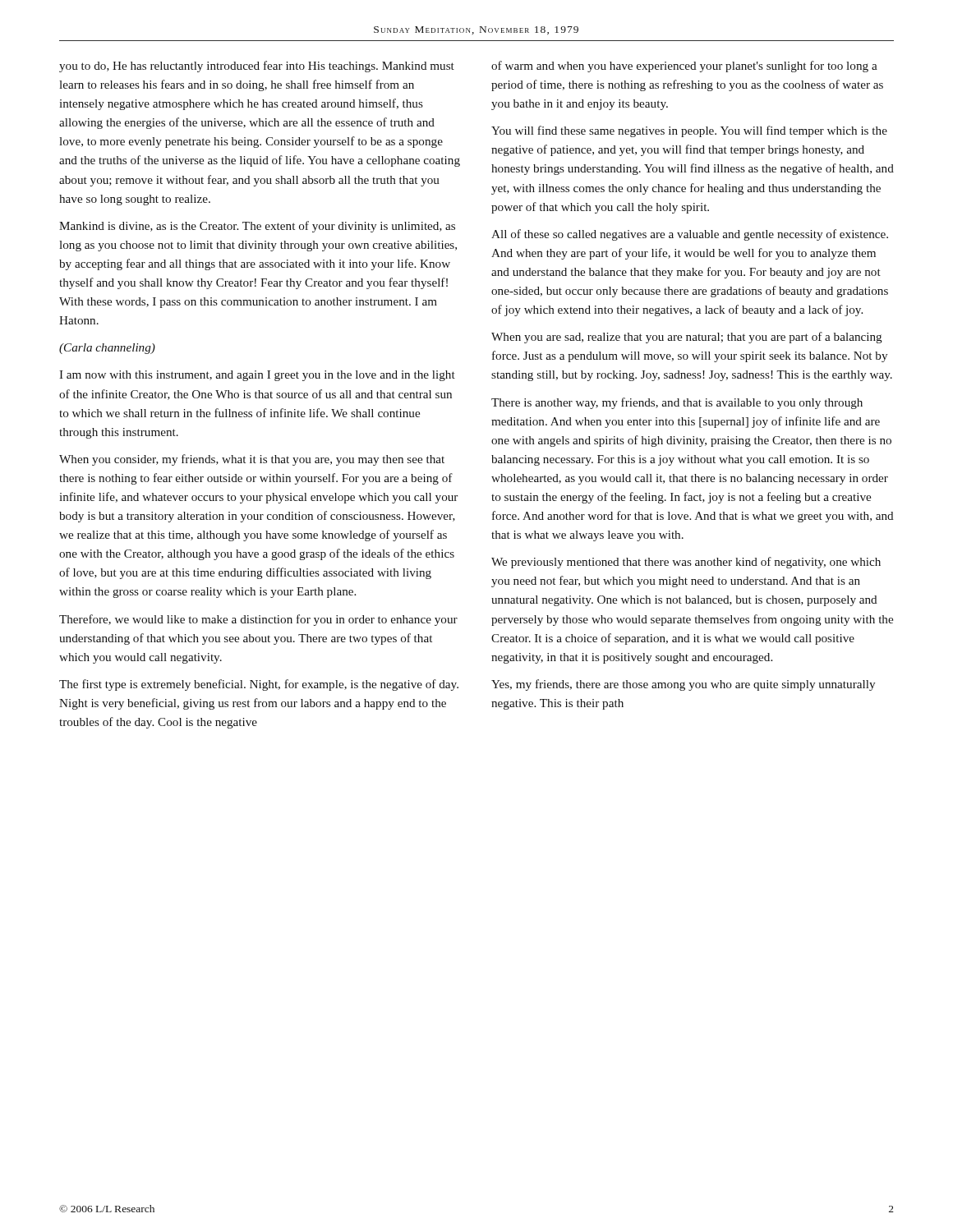Select the text block containing "The first type"
This screenshot has height=1232, width=953.
(x=260, y=703)
